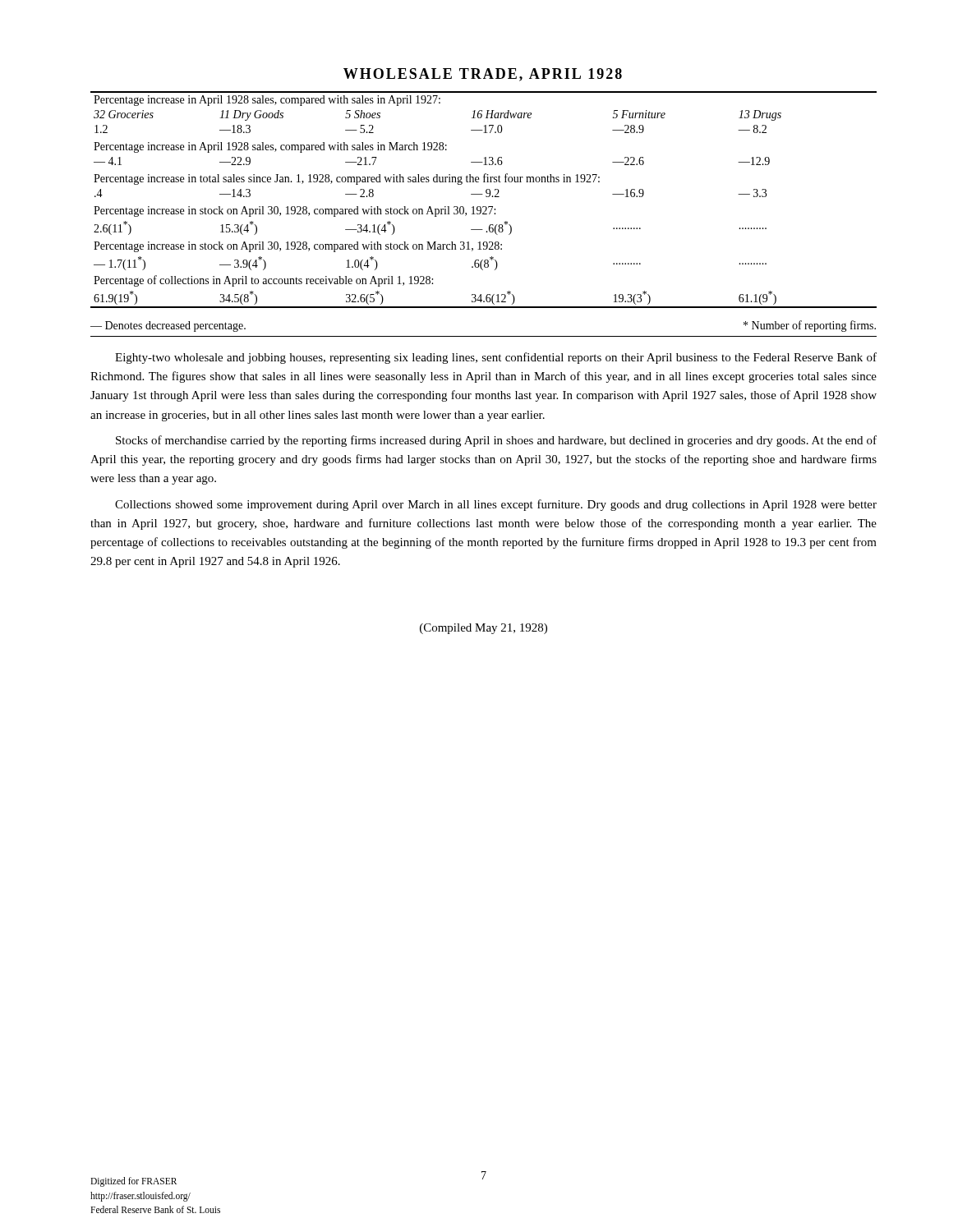Find the block on this page that starts "Collections showed some improvement during April"
The width and height of the screenshot is (967, 1232).
pos(484,533)
